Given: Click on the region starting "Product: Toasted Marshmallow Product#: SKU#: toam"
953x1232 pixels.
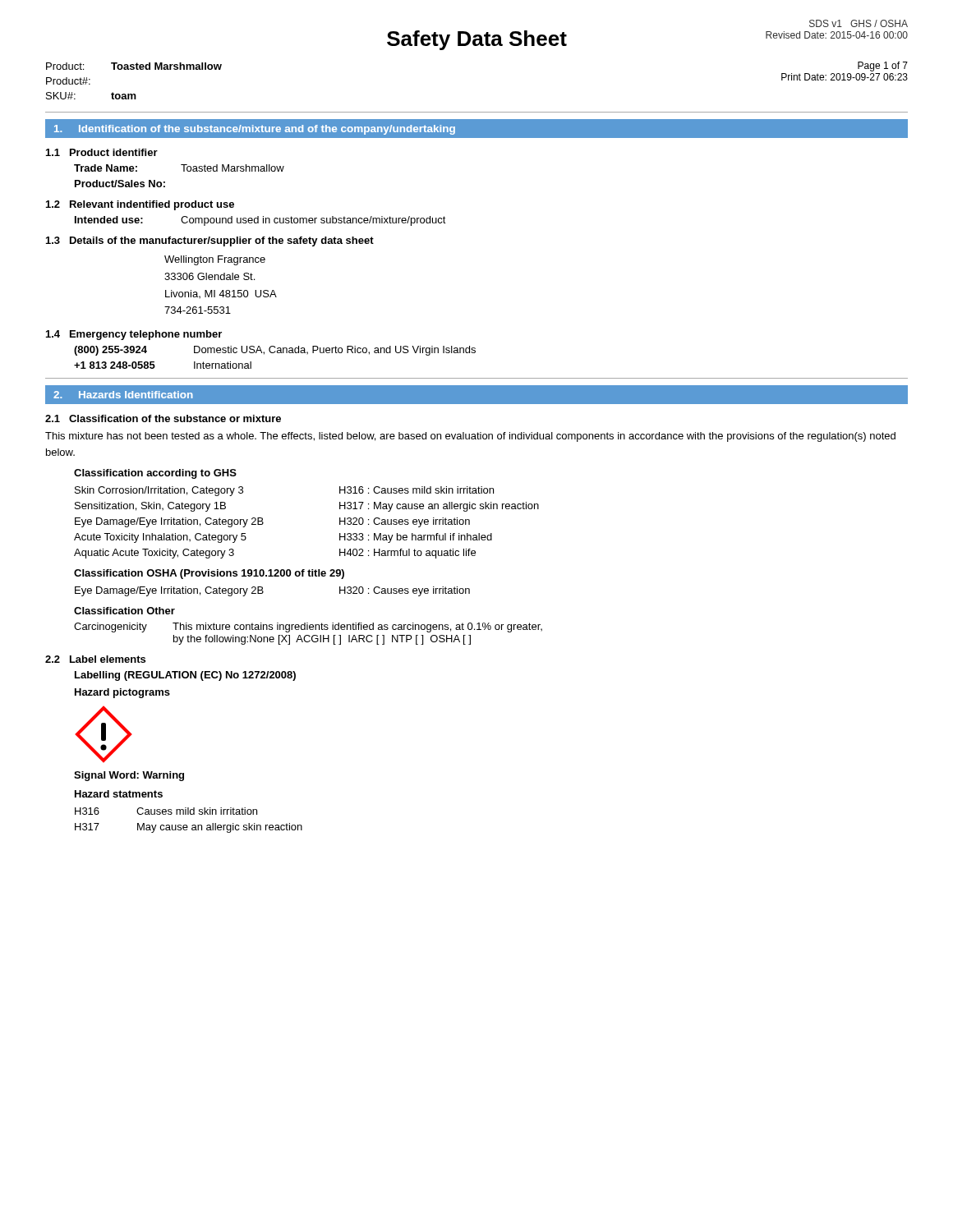Looking at the screenshot, I should click(66, 66).
